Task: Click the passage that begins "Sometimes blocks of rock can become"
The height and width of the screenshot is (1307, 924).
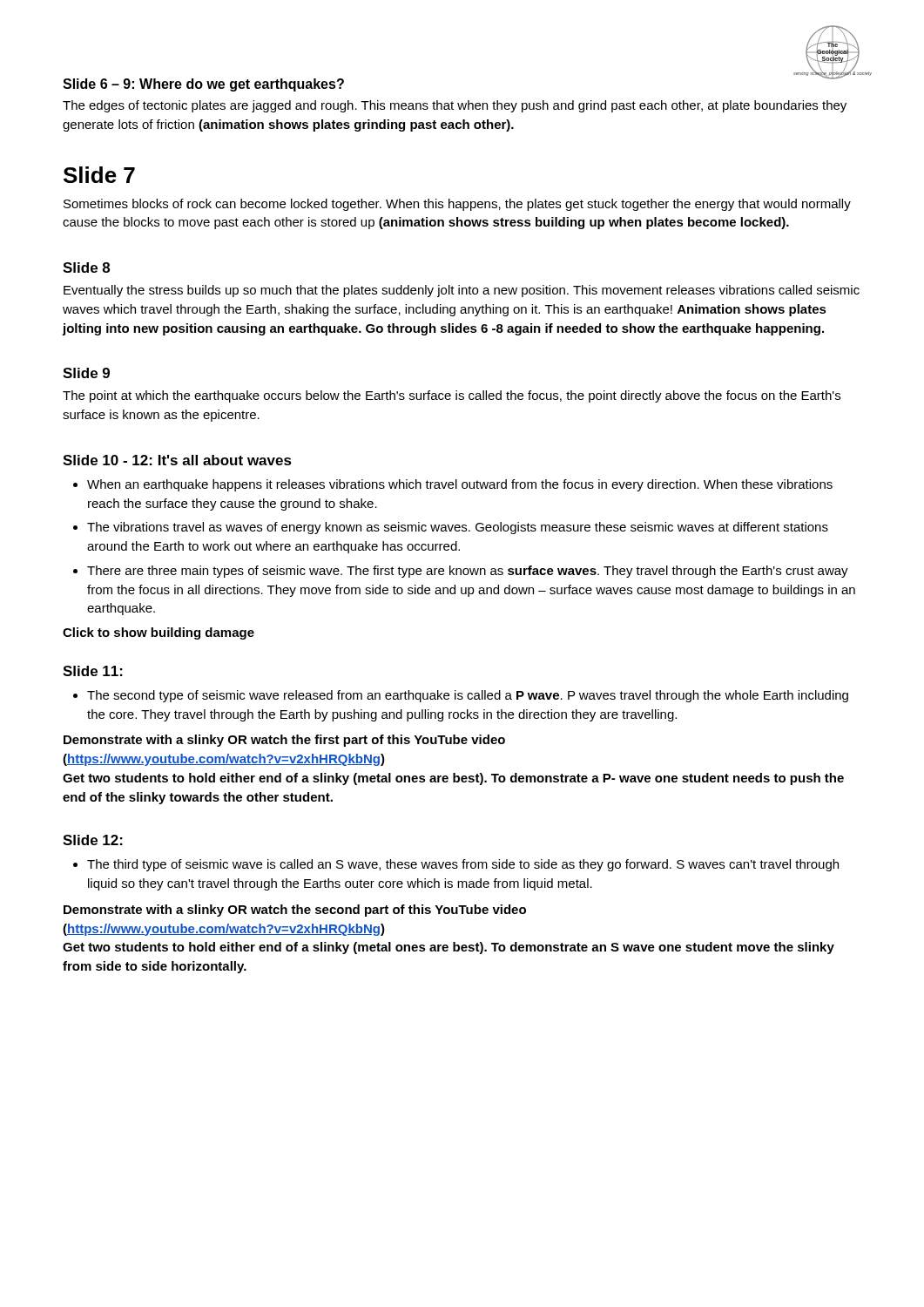Action: (457, 213)
